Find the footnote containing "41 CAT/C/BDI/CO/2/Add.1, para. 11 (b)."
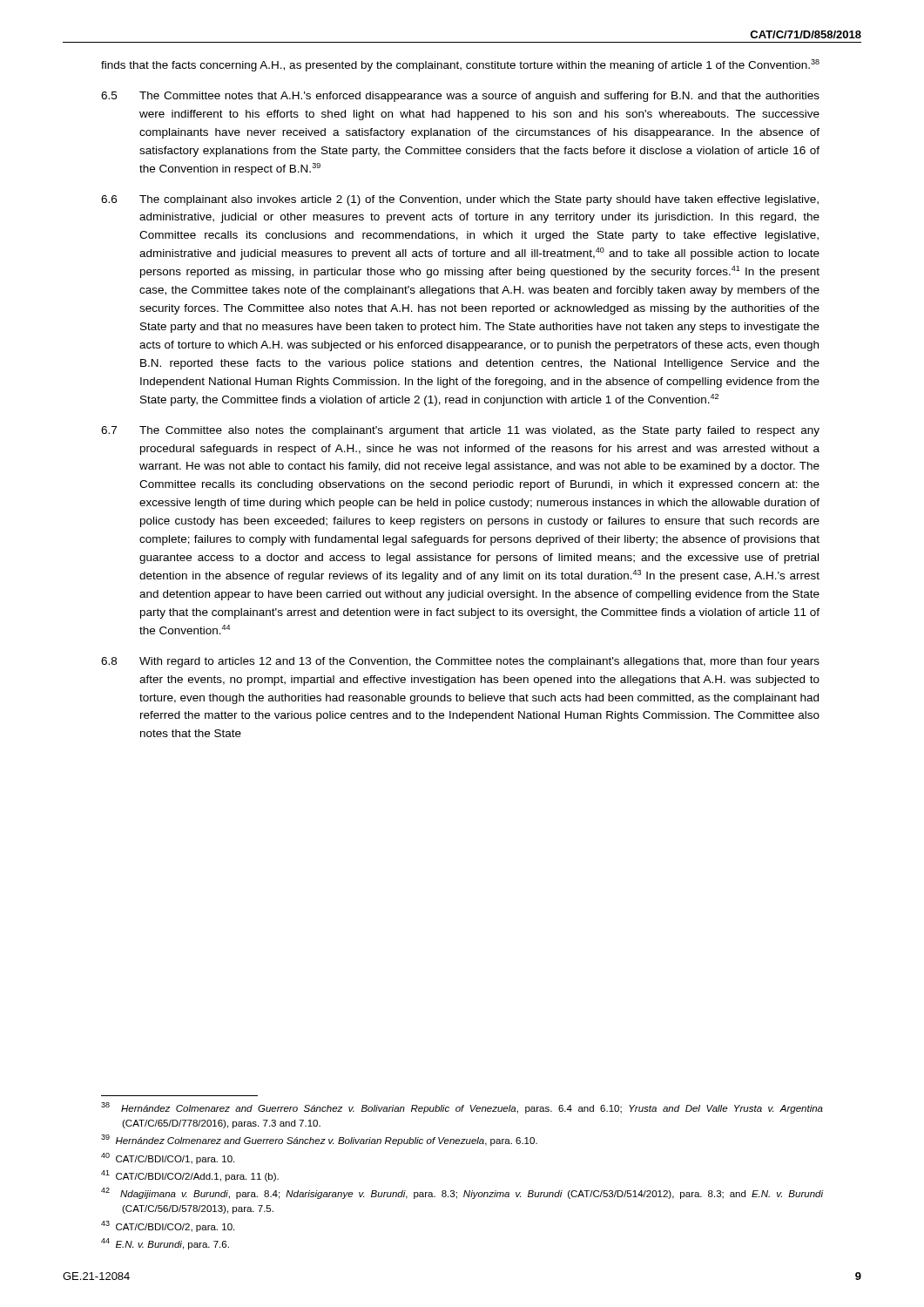924x1307 pixels. [x=190, y=1175]
